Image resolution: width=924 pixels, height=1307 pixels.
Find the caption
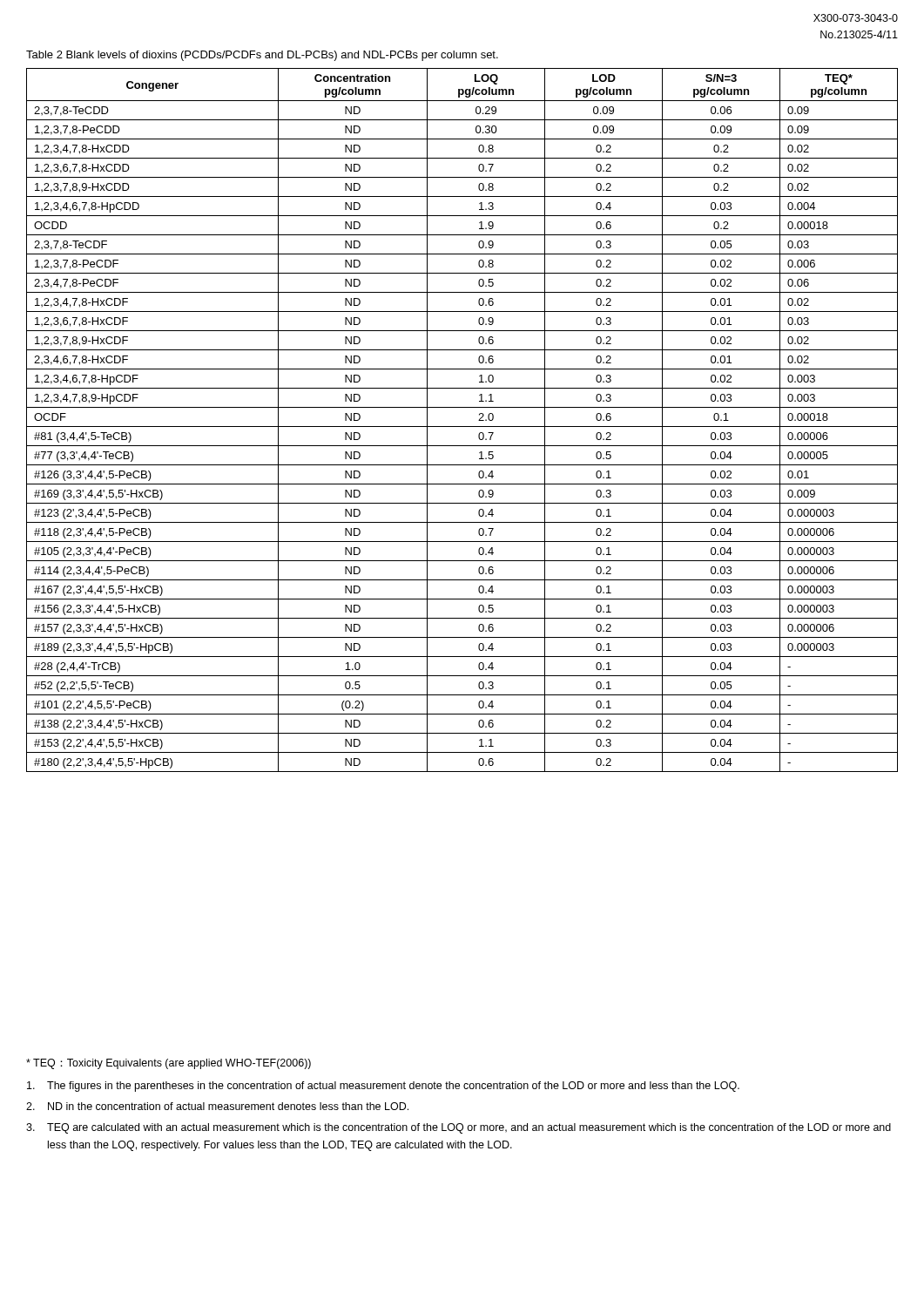tap(262, 55)
